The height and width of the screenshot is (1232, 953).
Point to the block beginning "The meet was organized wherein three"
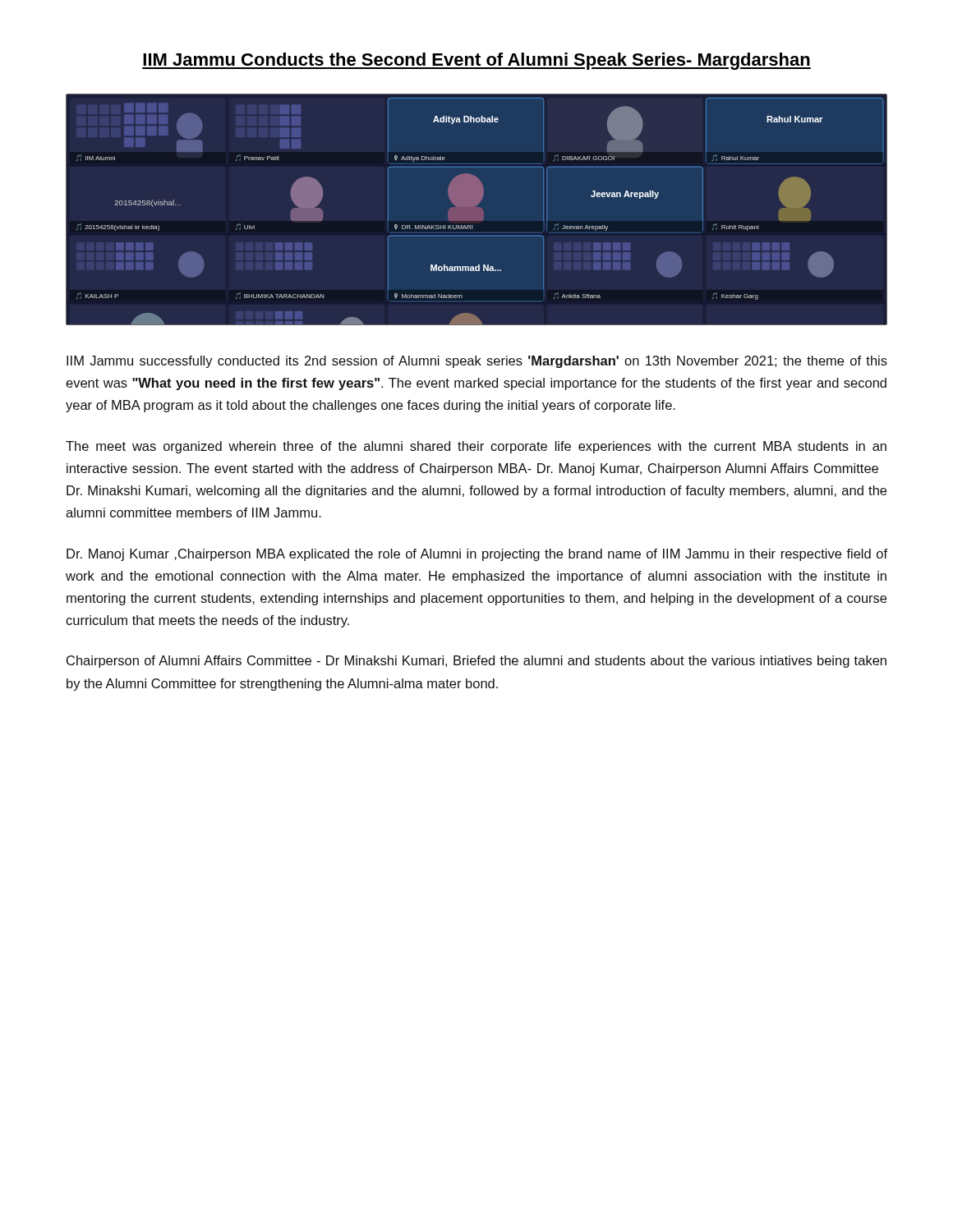pyautogui.click(x=476, y=479)
